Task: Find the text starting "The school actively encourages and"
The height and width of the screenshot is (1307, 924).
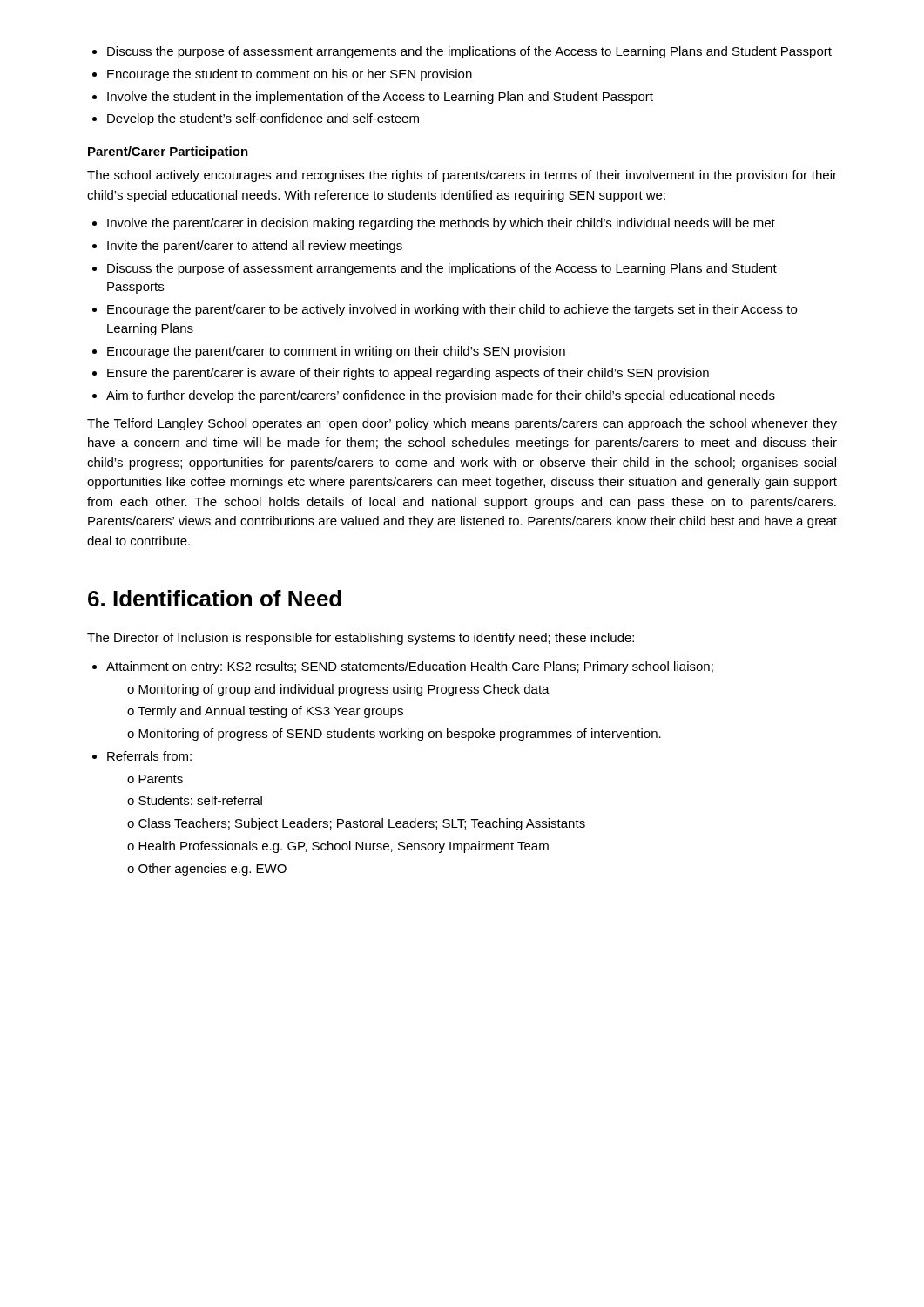Action: coord(462,185)
